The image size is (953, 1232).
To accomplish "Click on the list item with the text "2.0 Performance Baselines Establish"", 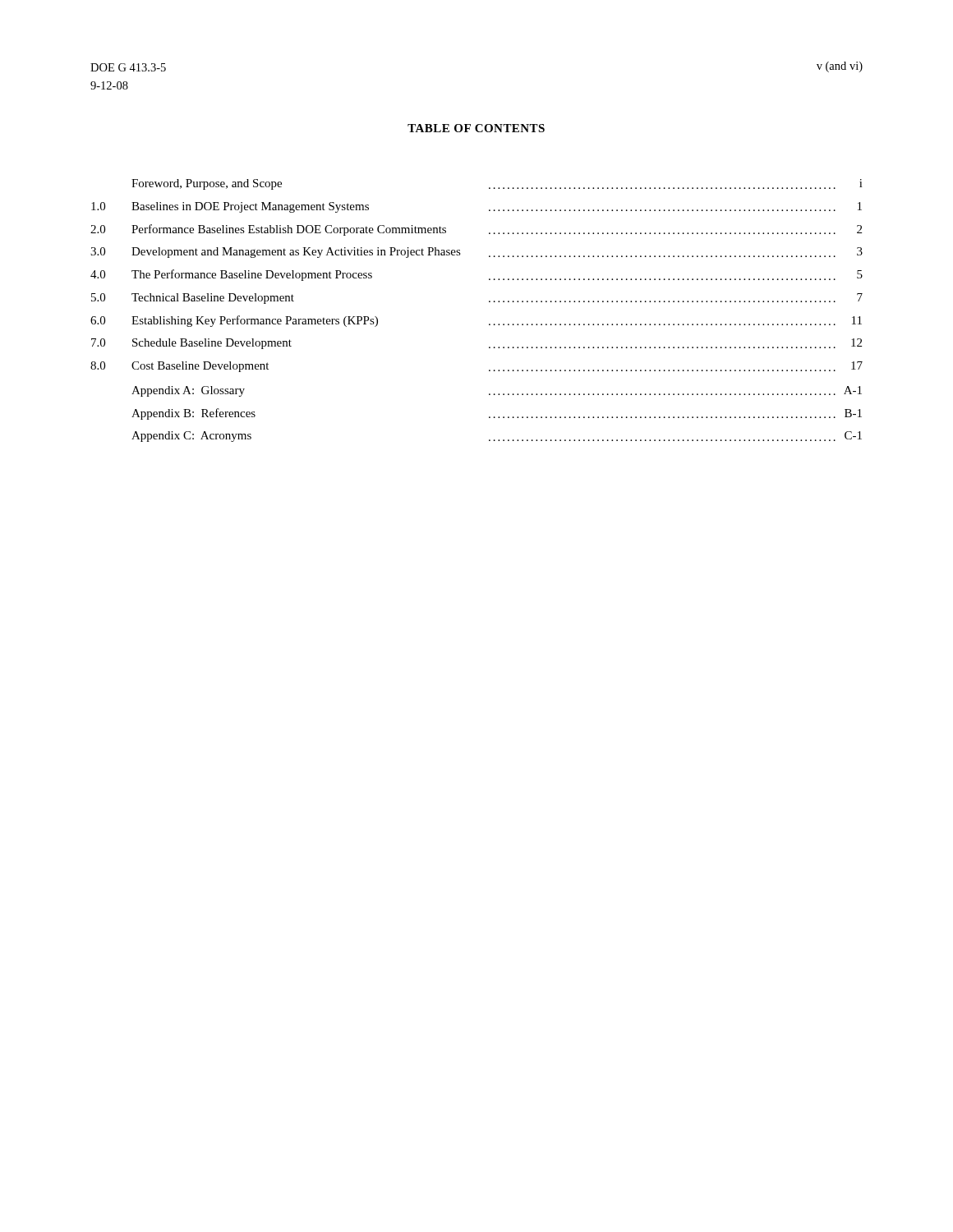I will pos(288,230).
